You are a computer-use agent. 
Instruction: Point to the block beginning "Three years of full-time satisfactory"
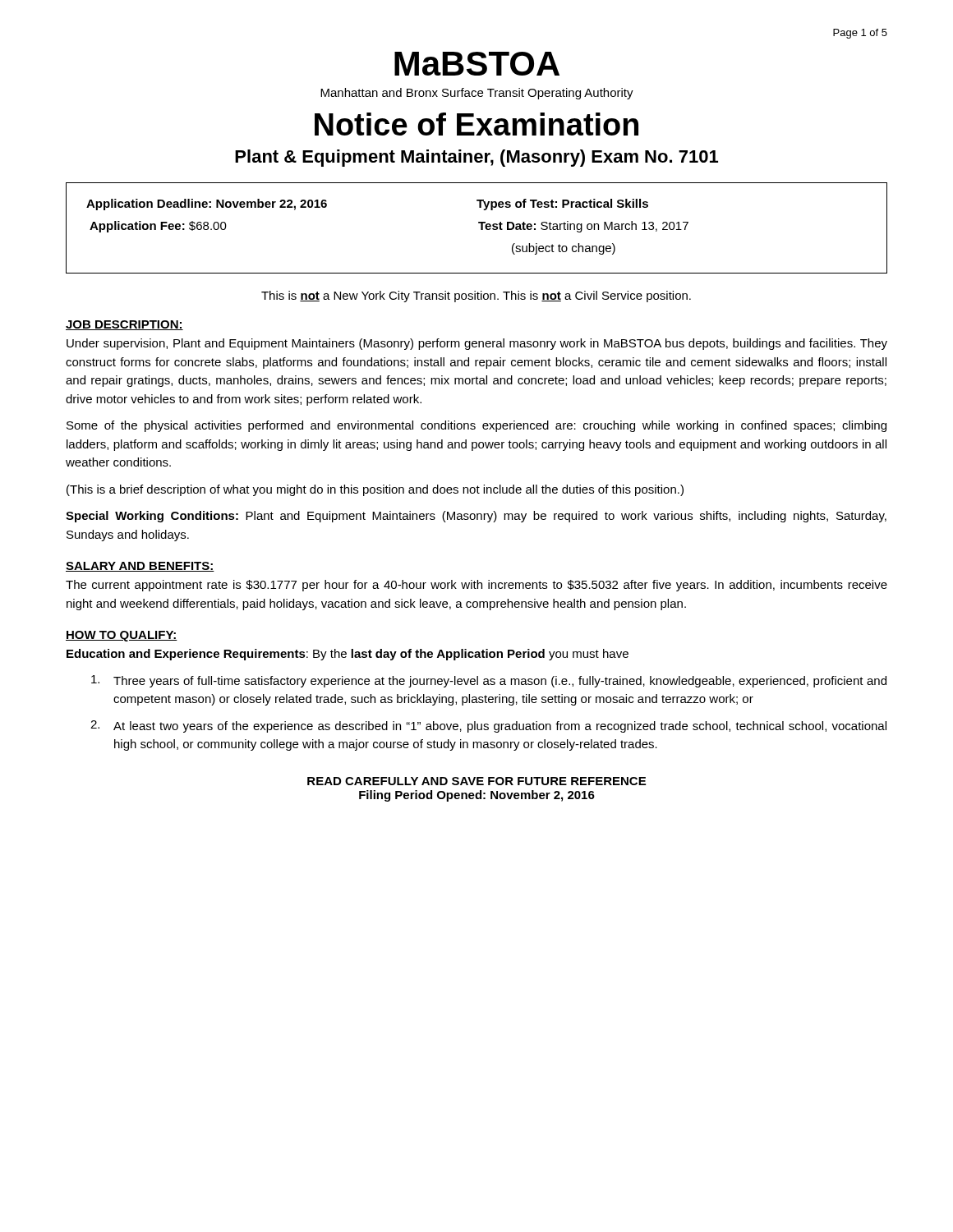489,690
